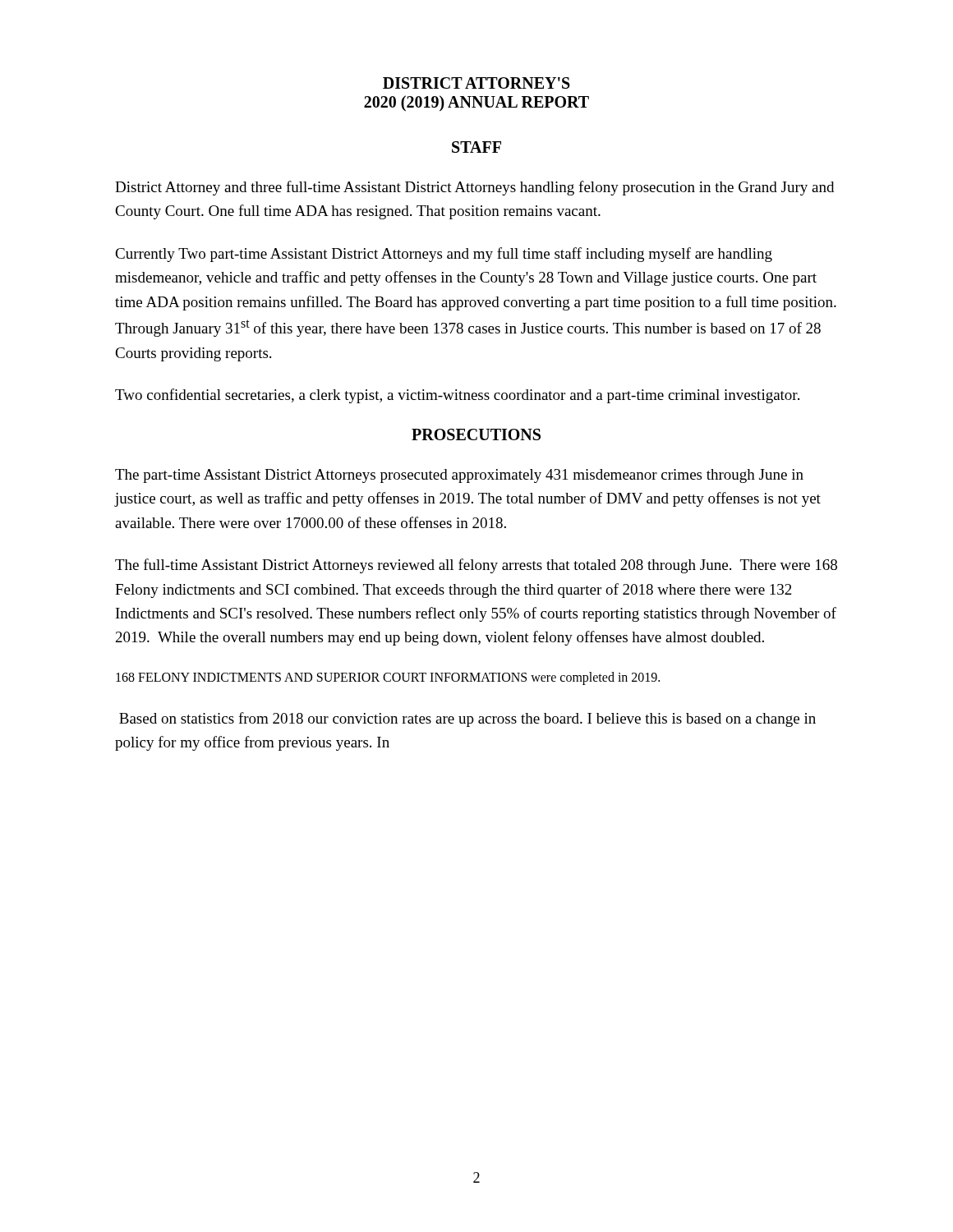
Task: Locate the text block that reads "168 FELONY INDICTMENTS AND SUPERIOR COURT INFORMATIONS were"
Action: tap(388, 677)
